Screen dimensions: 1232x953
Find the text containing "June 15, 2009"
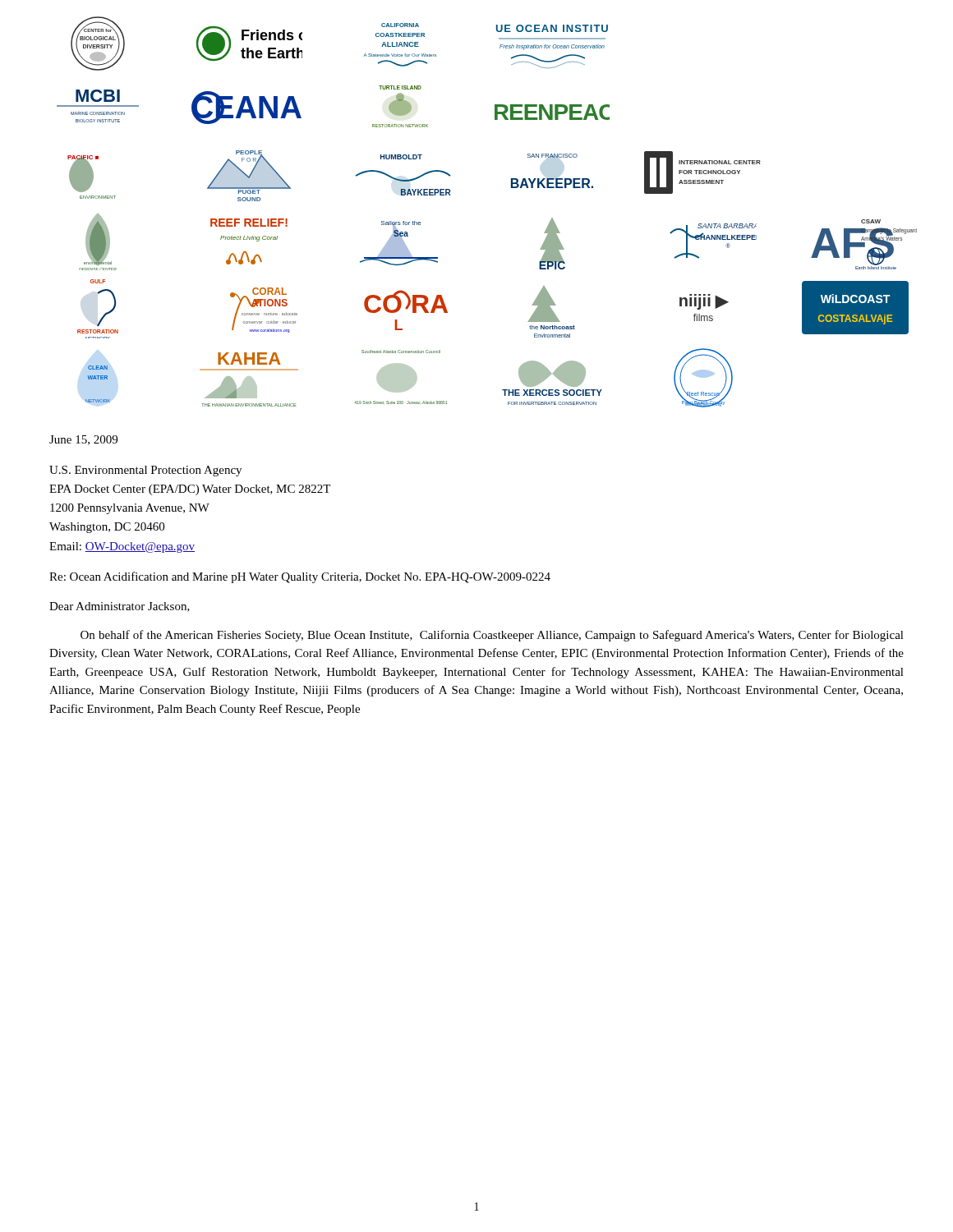click(84, 439)
